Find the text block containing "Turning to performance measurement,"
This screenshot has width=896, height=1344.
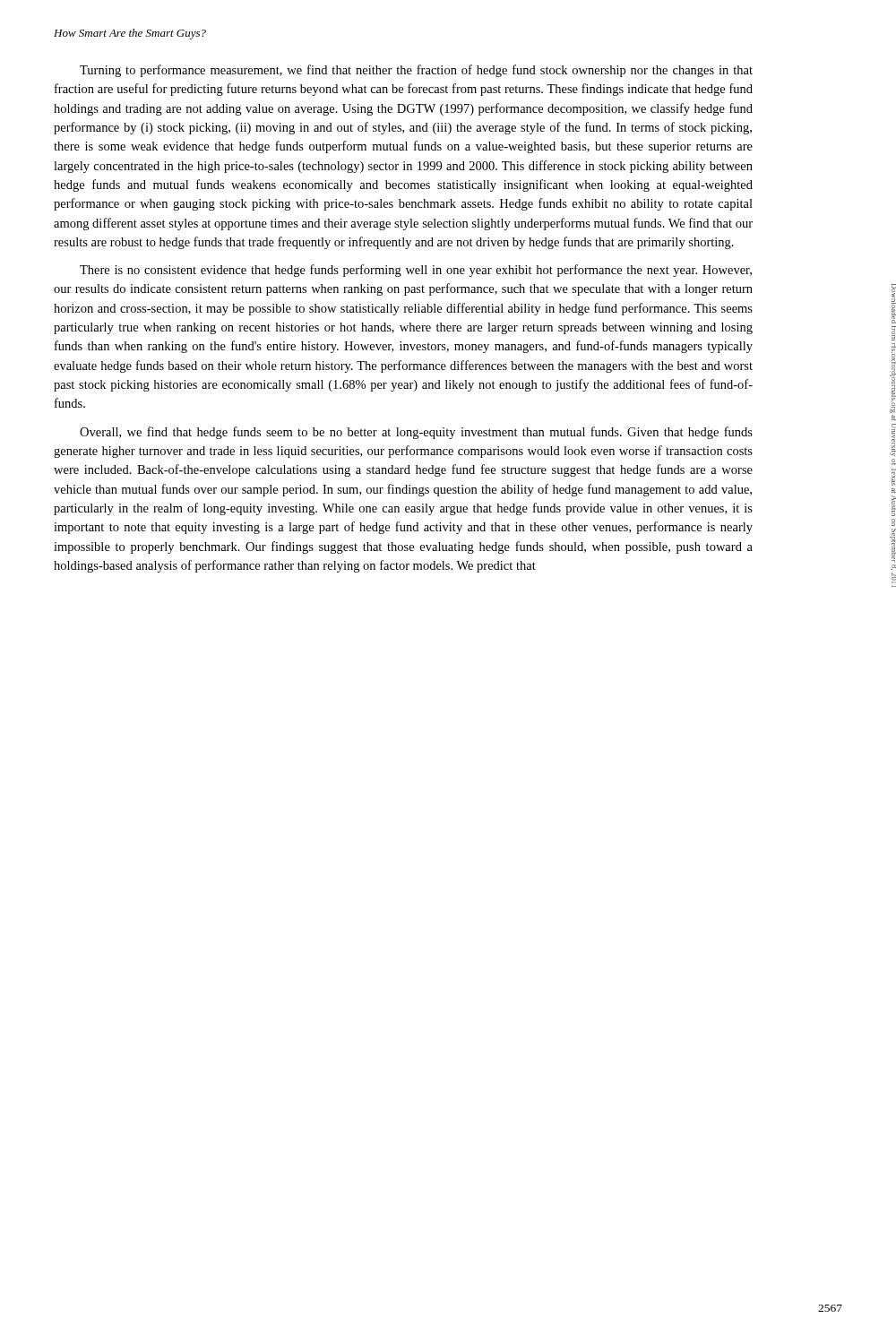(403, 318)
